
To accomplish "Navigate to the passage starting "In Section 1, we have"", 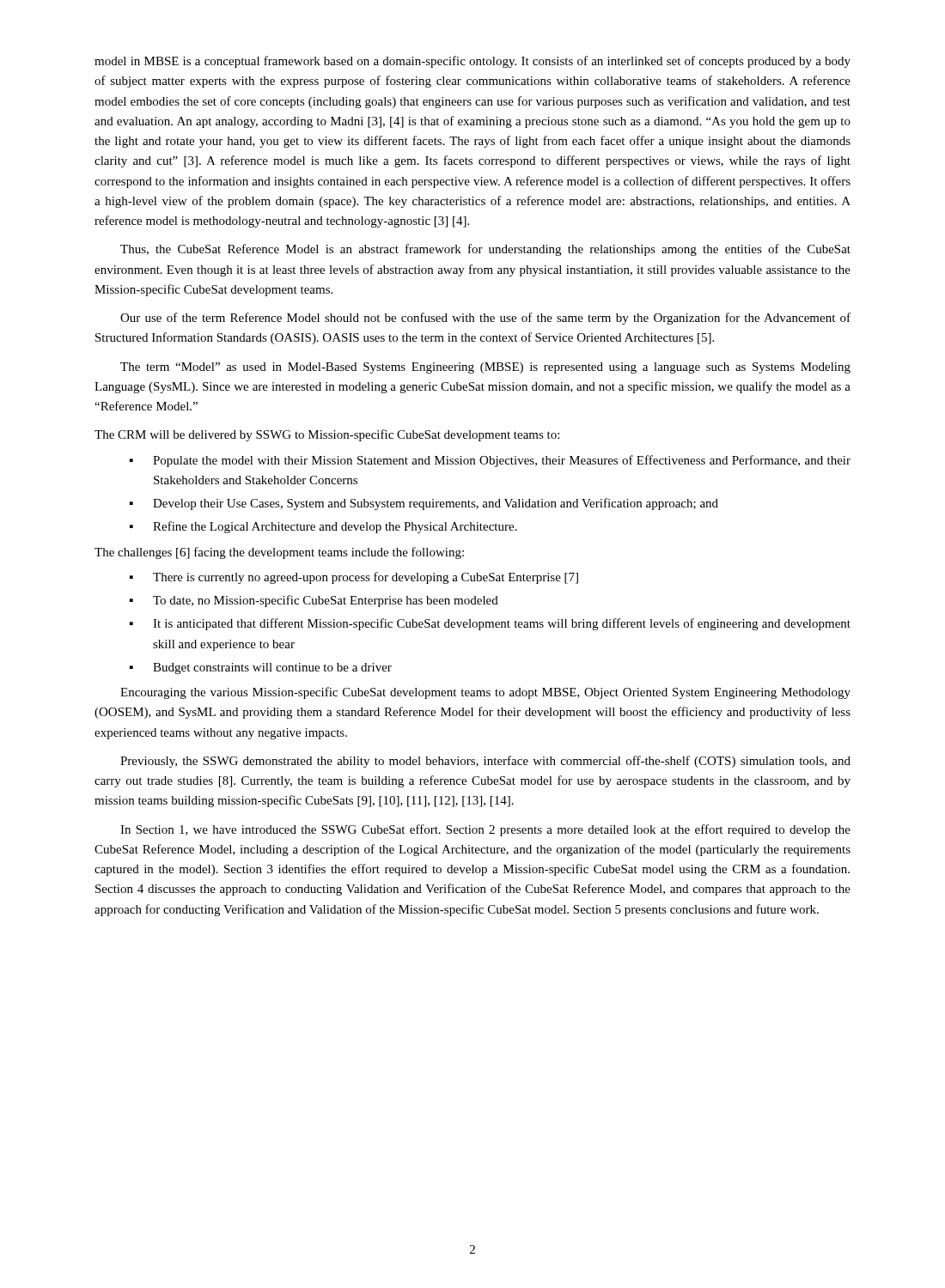I will coord(472,869).
